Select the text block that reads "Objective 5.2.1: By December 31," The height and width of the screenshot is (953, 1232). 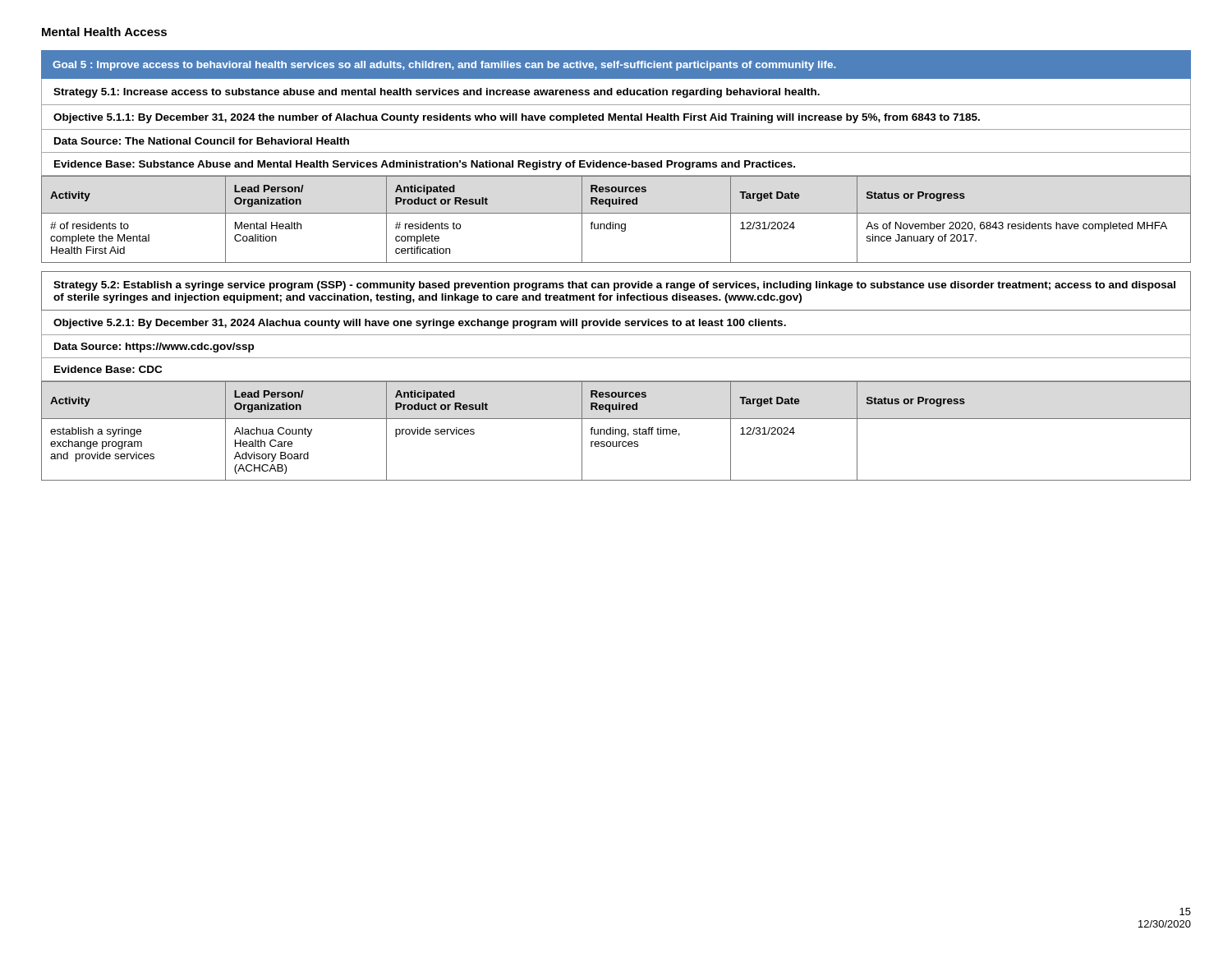[420, 322]
